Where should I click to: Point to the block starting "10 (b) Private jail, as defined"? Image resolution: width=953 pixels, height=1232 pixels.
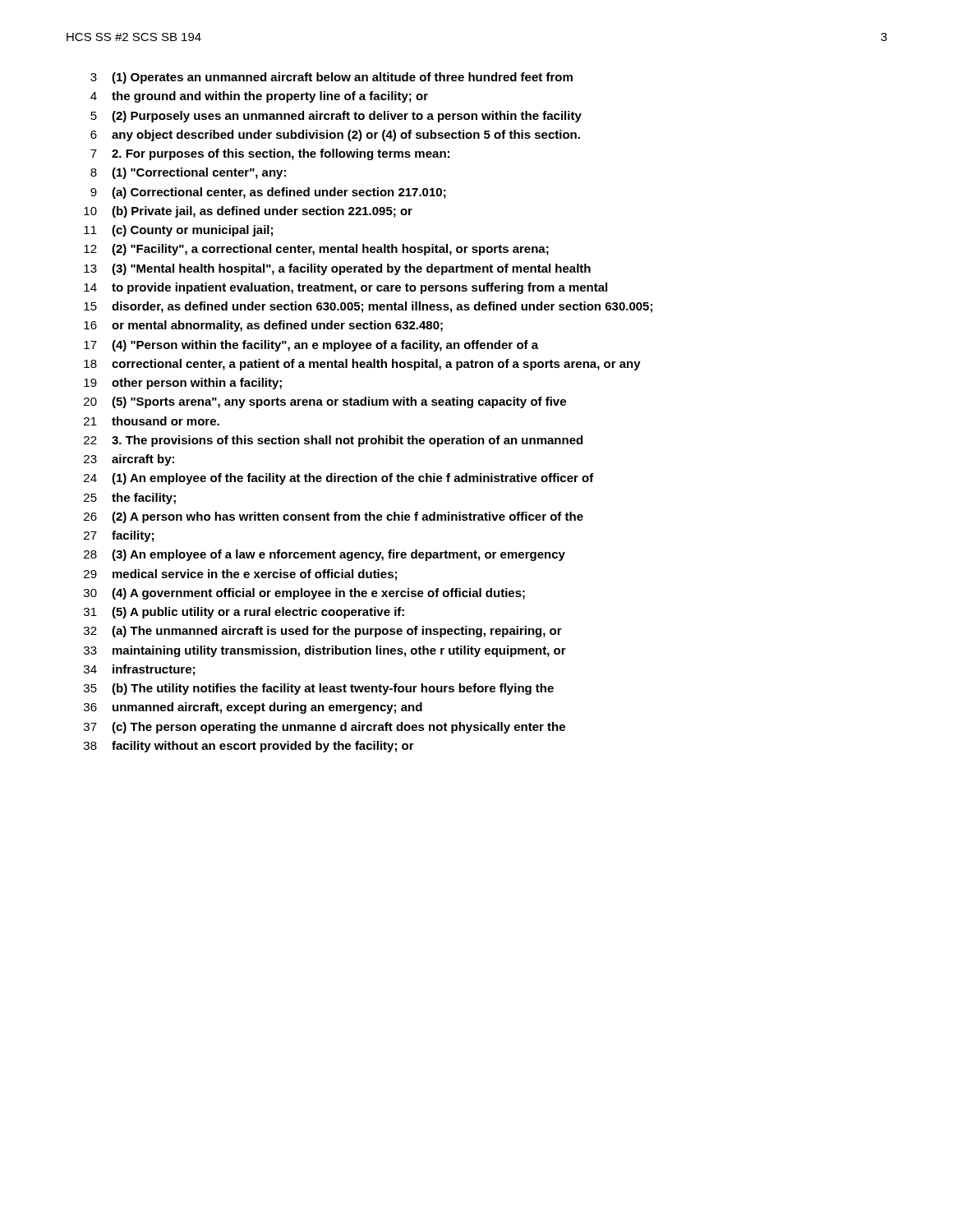248,212
